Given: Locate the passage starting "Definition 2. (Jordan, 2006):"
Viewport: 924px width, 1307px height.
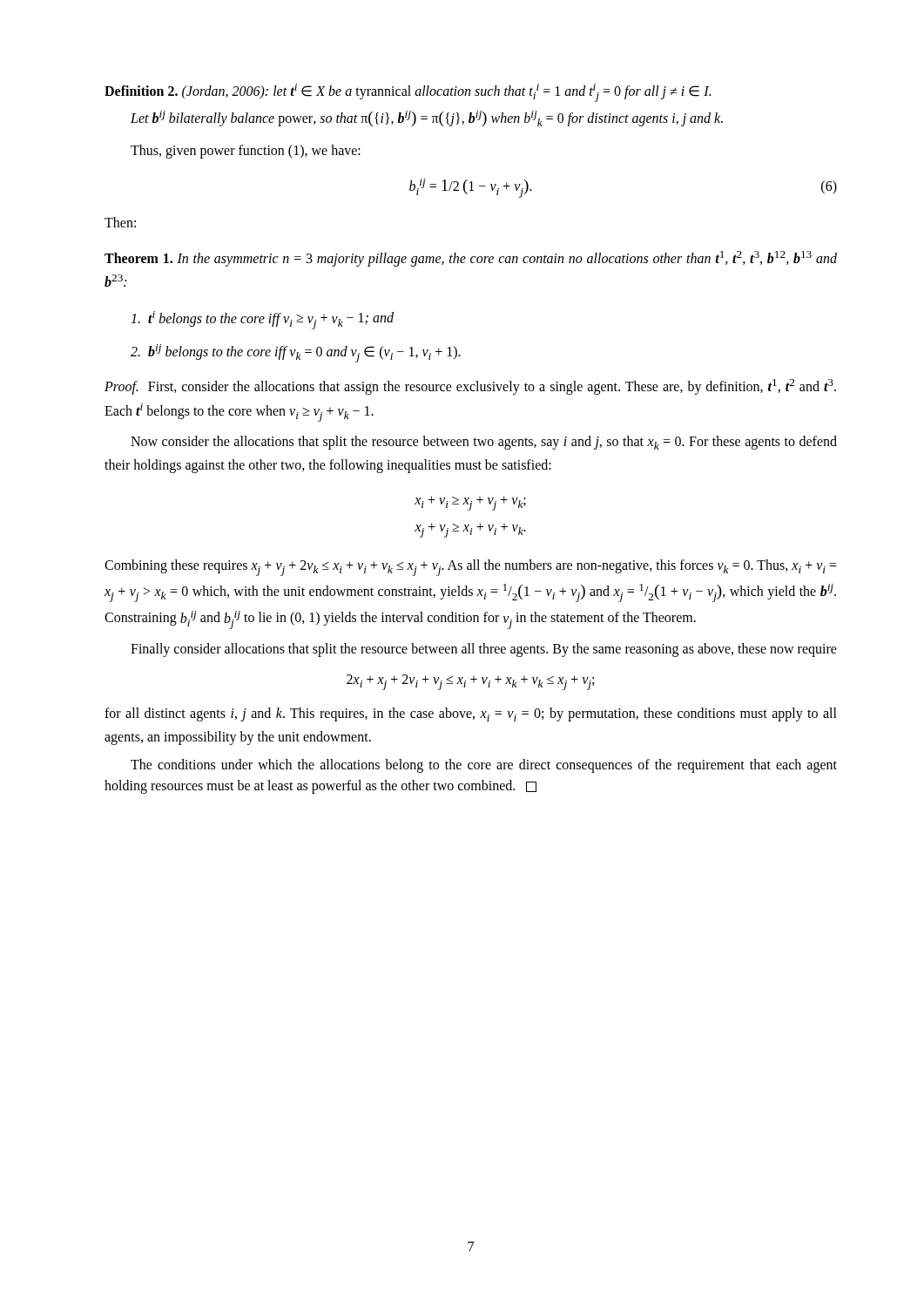Looking at the screenshot, I should coord(471,105).
